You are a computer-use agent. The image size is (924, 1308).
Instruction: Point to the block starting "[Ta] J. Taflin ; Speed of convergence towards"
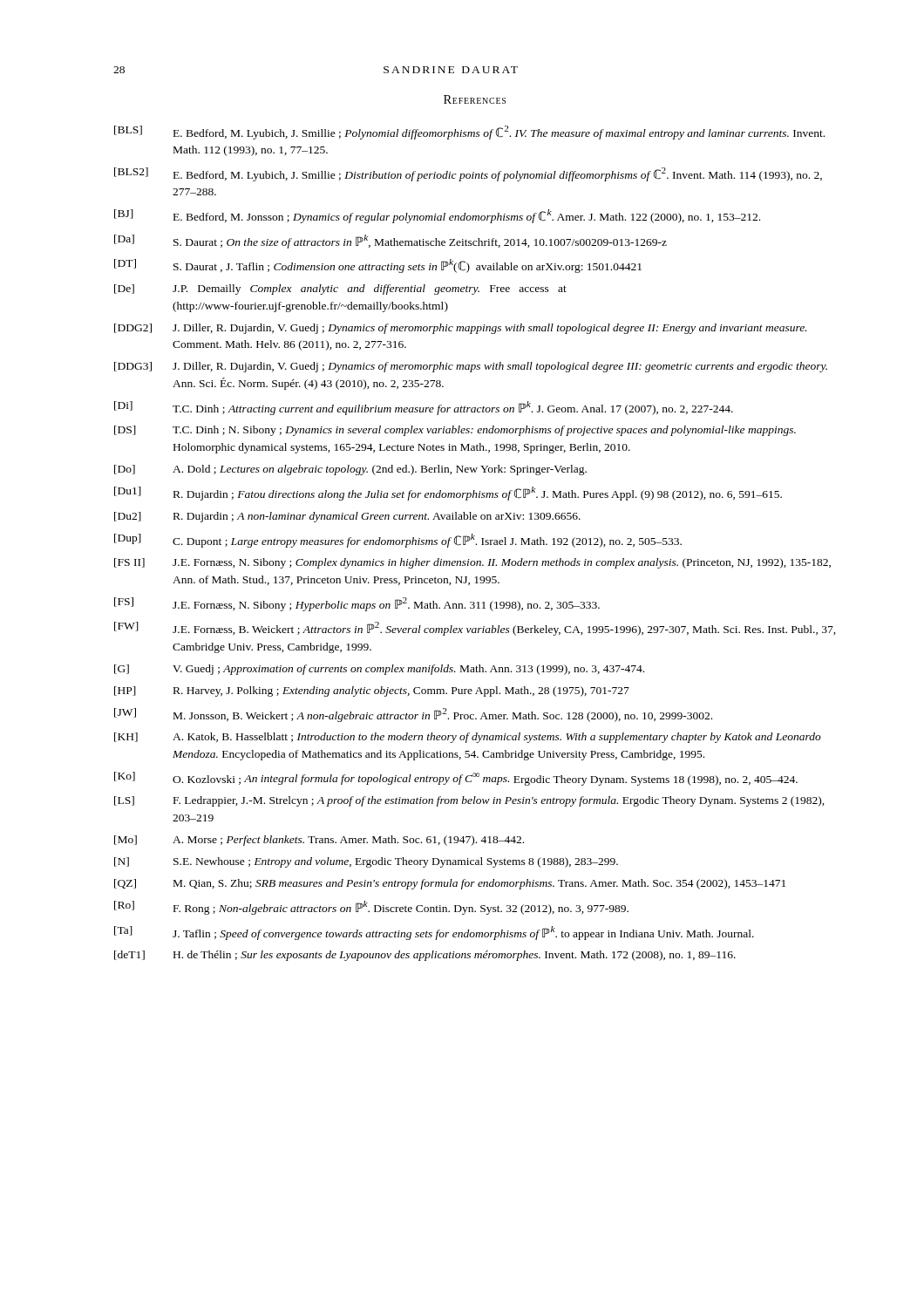475,932
